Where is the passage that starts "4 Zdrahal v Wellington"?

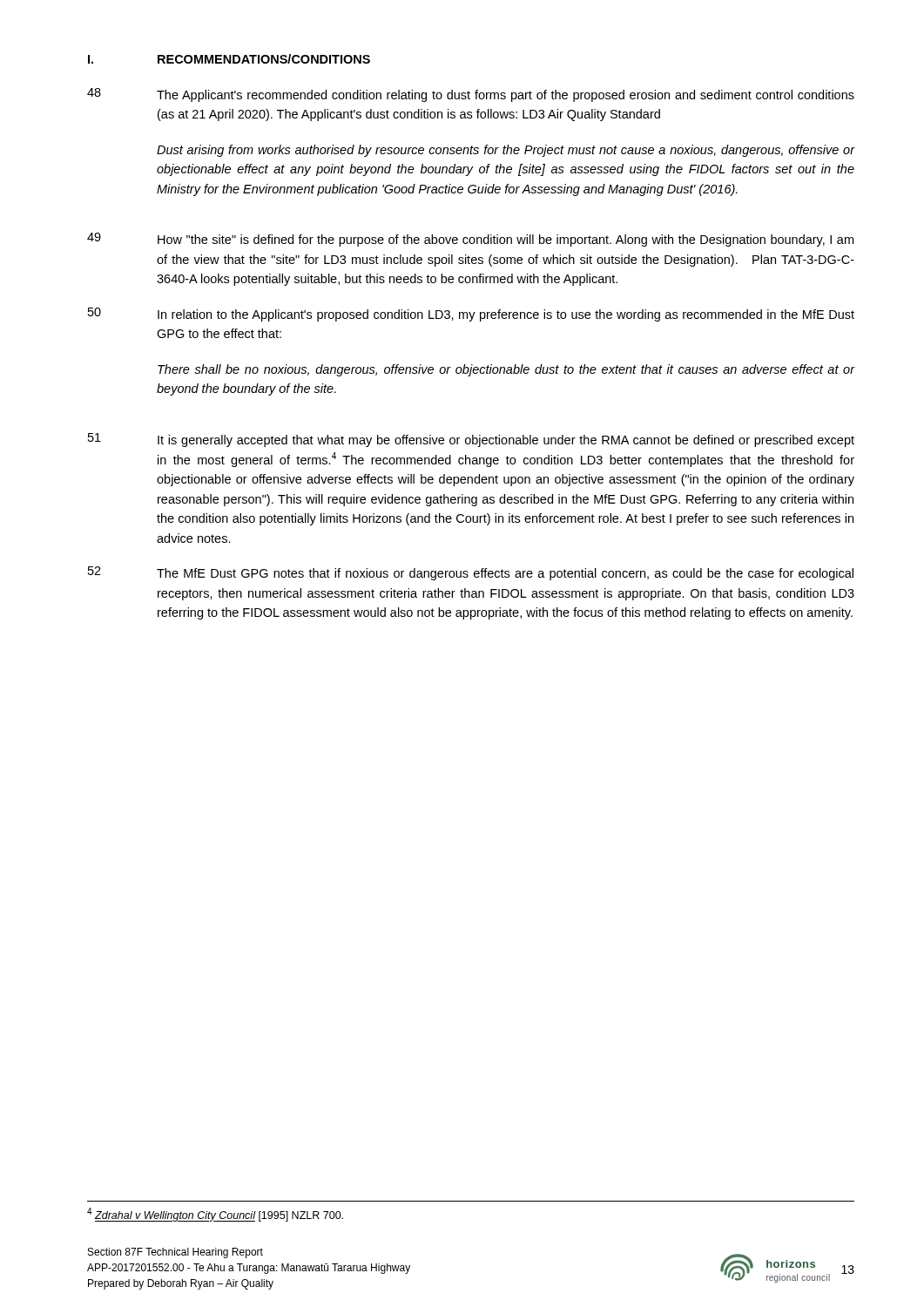pyautogui.click(x=215, y=1215)
